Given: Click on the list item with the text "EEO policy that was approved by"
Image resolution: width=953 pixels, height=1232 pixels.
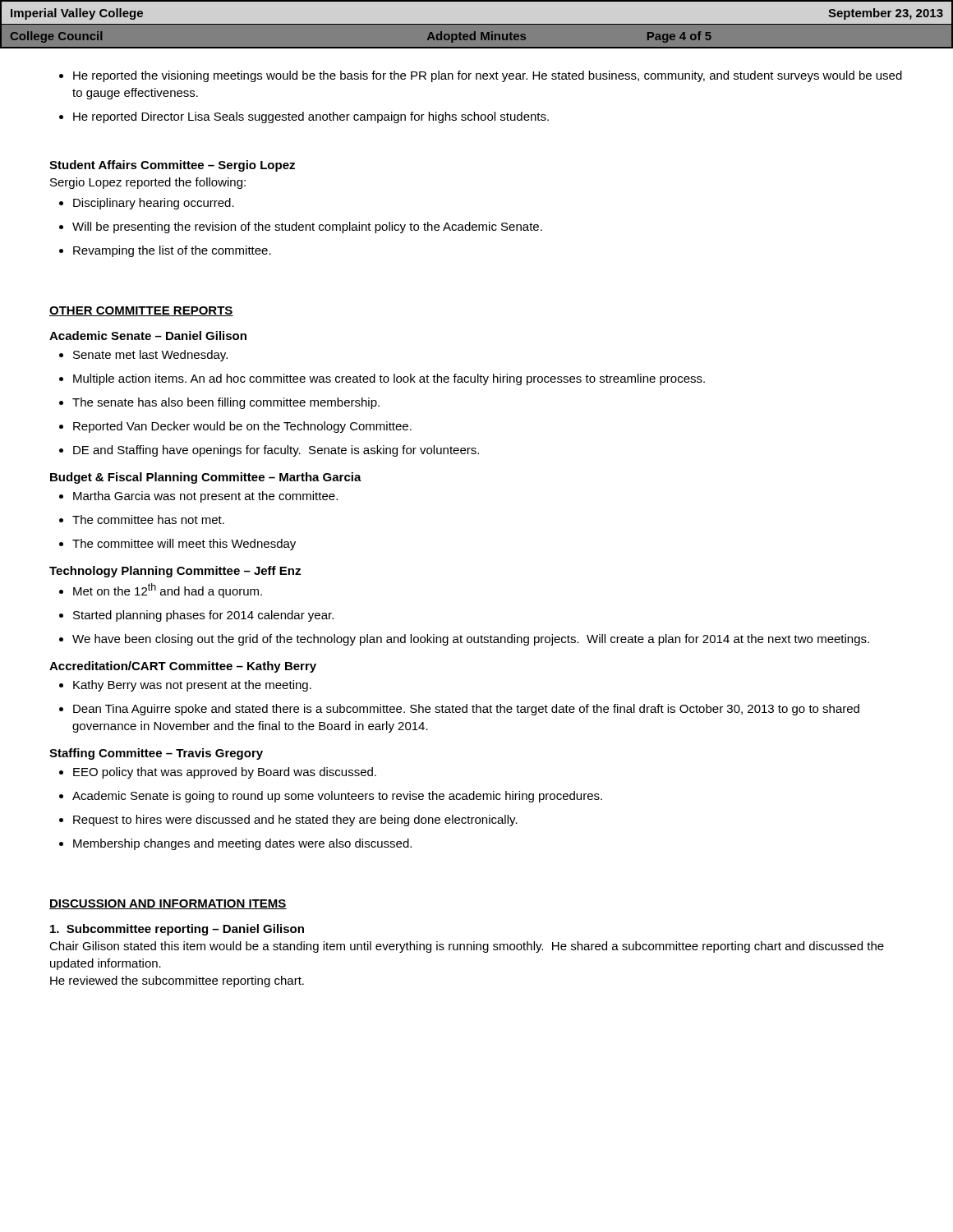Looking at the screenshot, I should click(218, 773).
